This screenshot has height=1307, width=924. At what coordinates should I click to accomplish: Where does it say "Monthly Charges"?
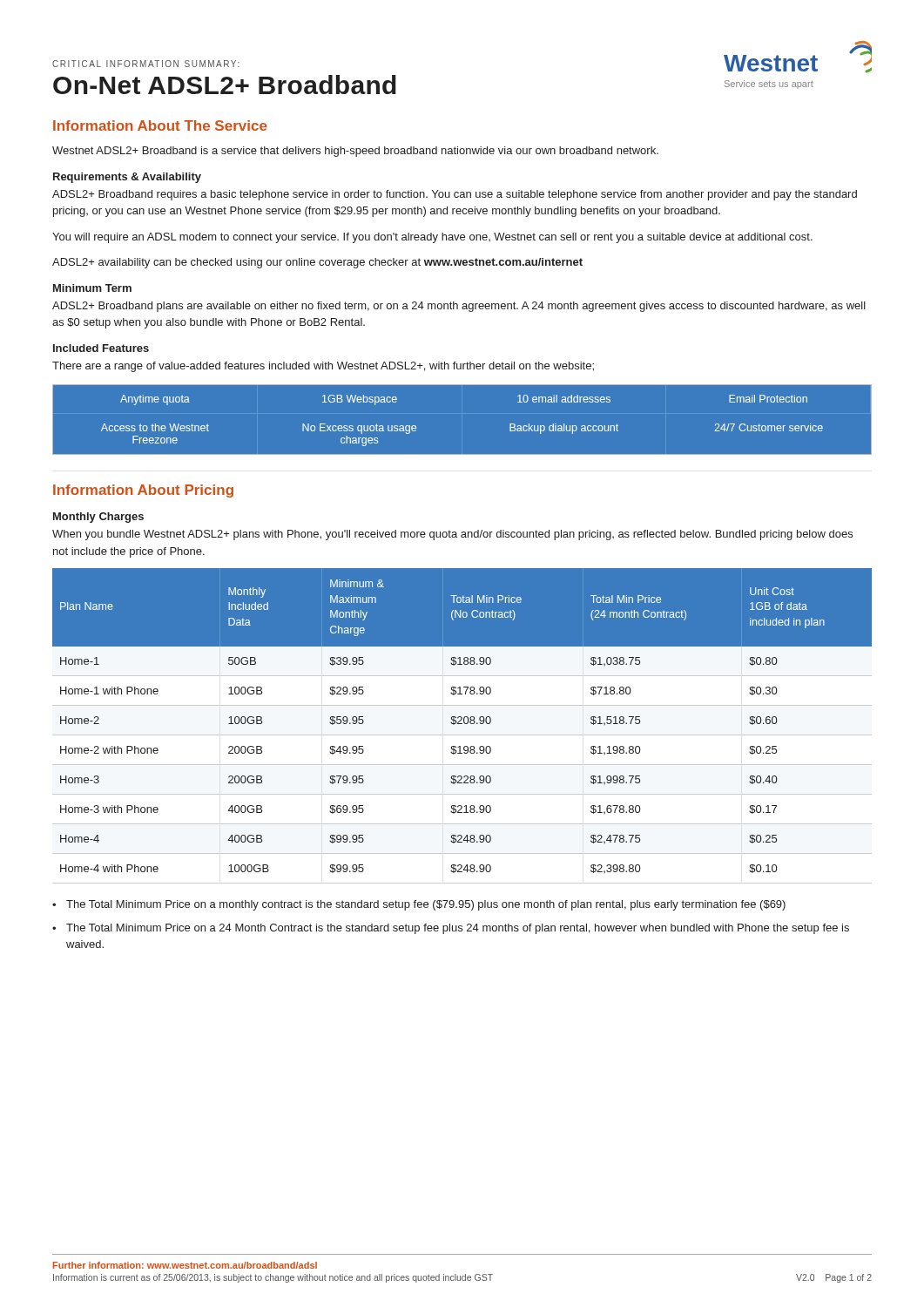pyautogui.click(x=98, y=516)
